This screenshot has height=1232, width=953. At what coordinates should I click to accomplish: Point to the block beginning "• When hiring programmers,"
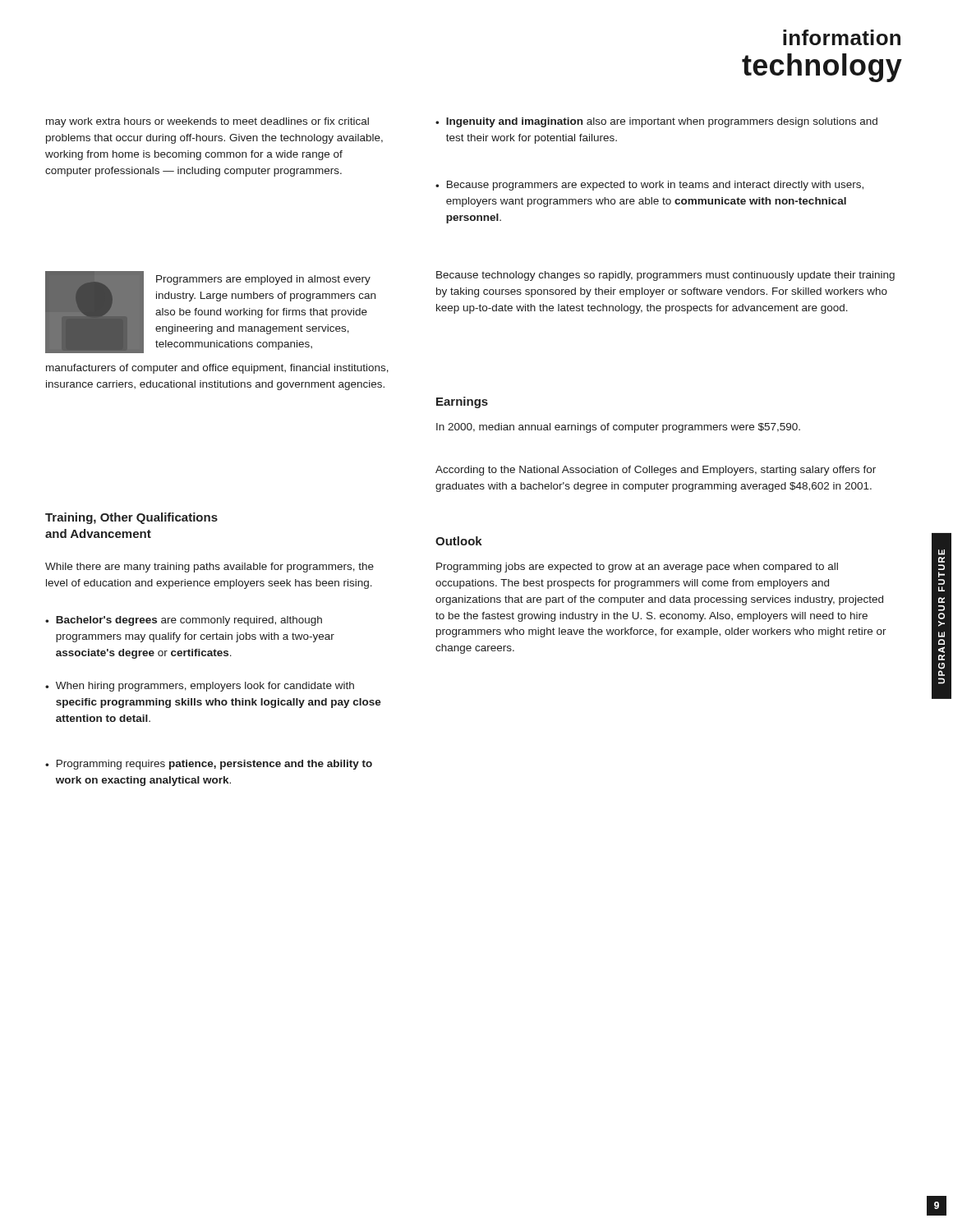218,702
